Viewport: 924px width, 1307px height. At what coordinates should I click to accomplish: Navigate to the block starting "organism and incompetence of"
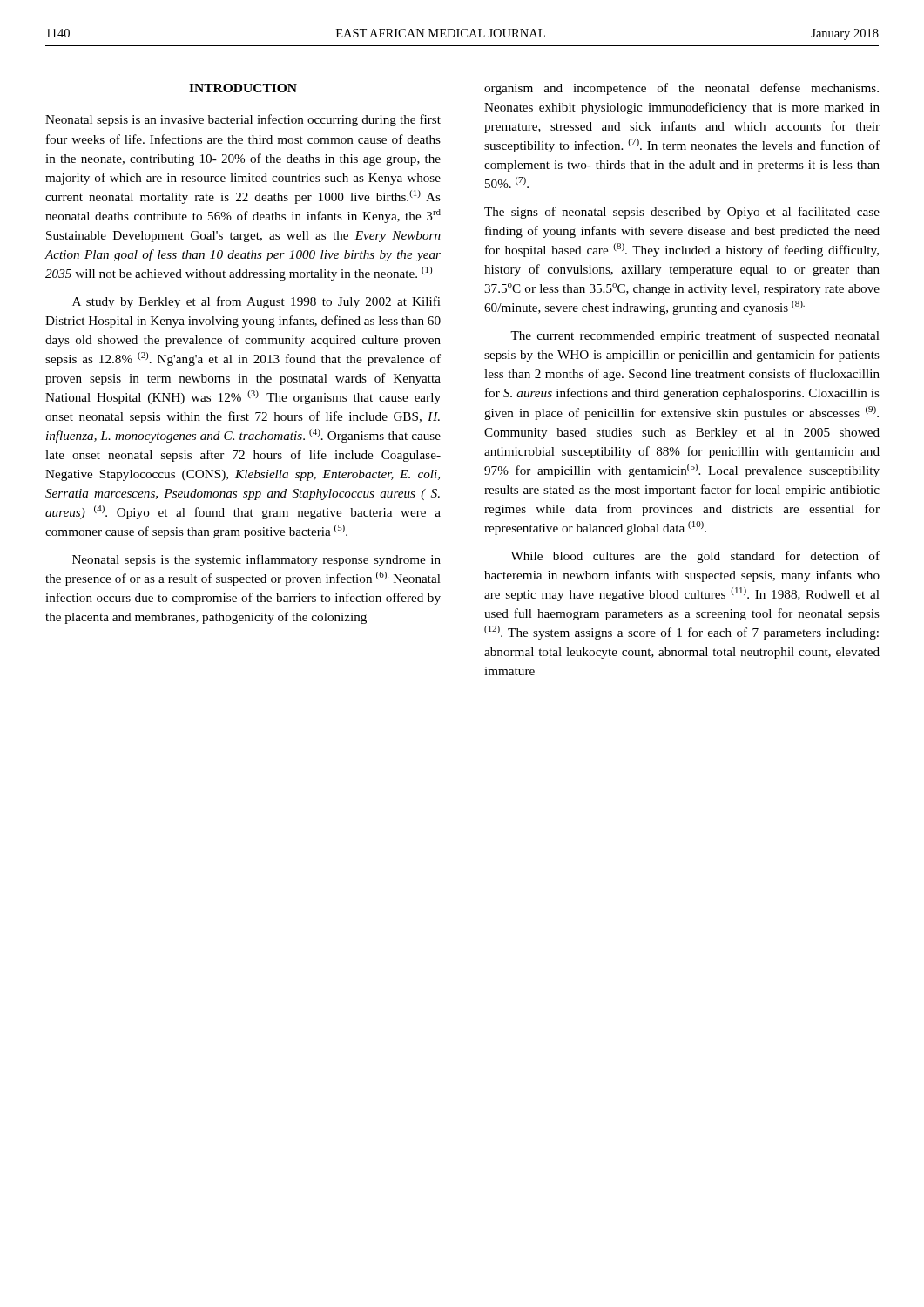click(682, 136)
